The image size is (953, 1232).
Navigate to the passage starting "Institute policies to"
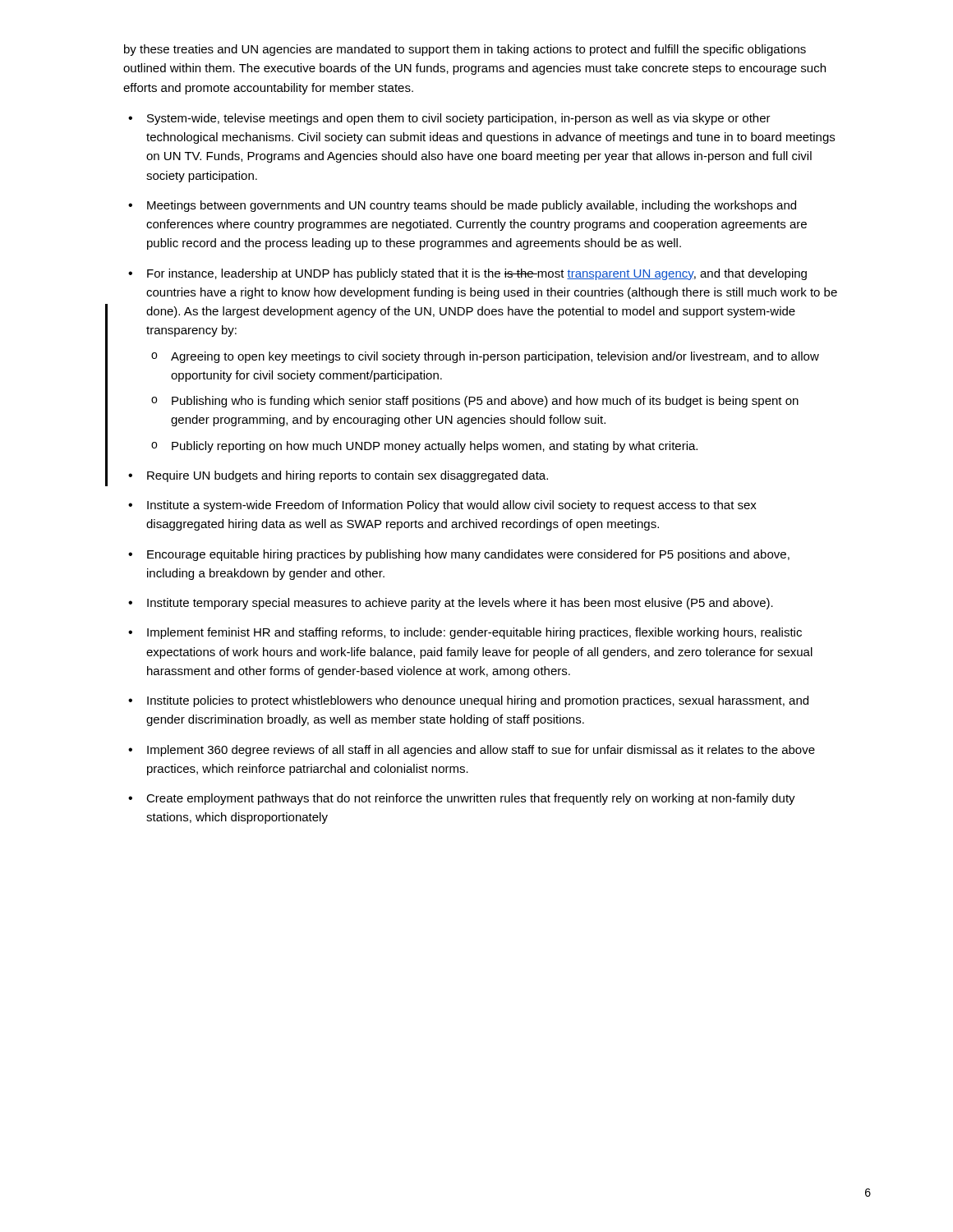pyautogui.click(x=478, y=710)
